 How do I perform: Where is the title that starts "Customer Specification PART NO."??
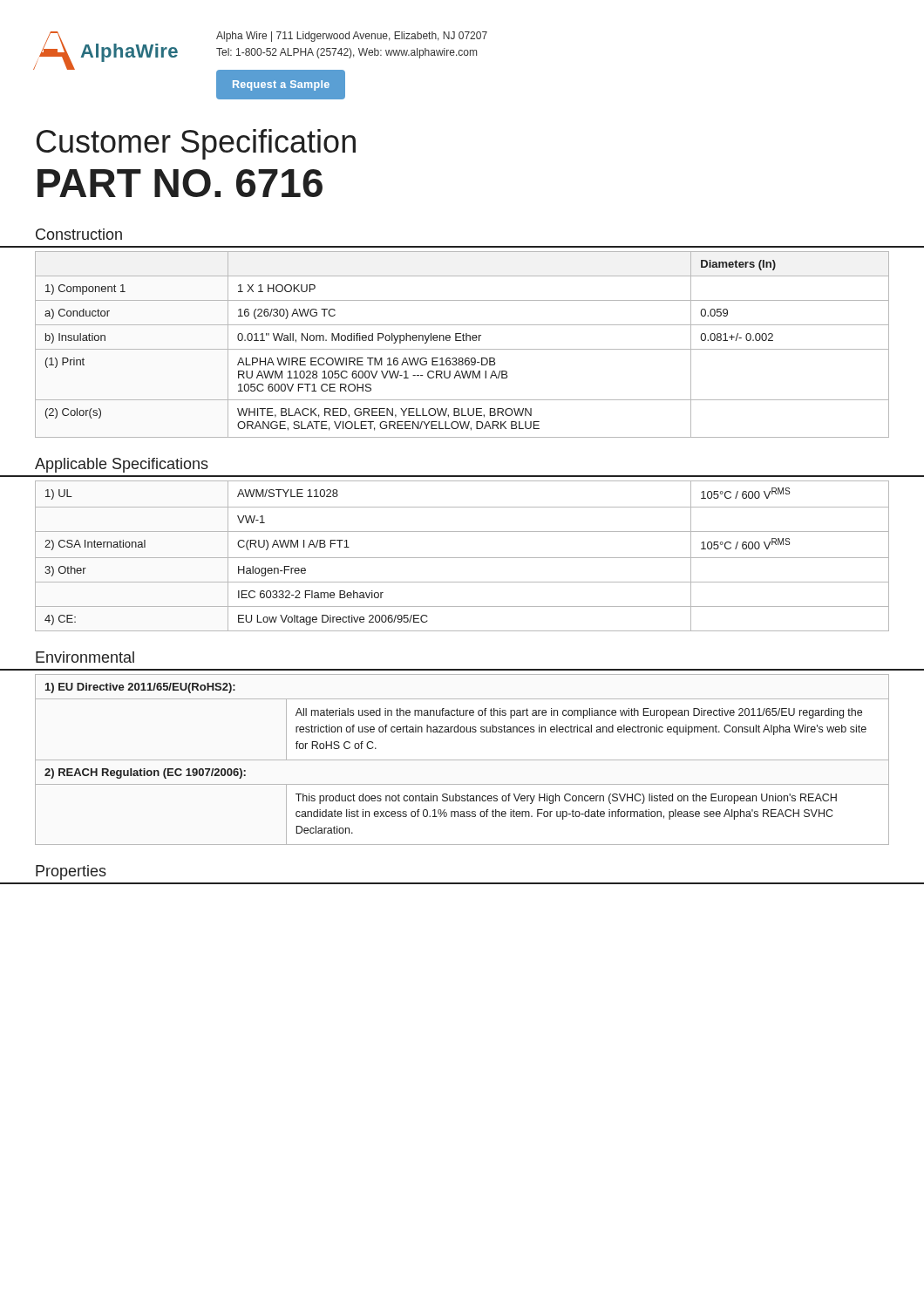point(196,144)
